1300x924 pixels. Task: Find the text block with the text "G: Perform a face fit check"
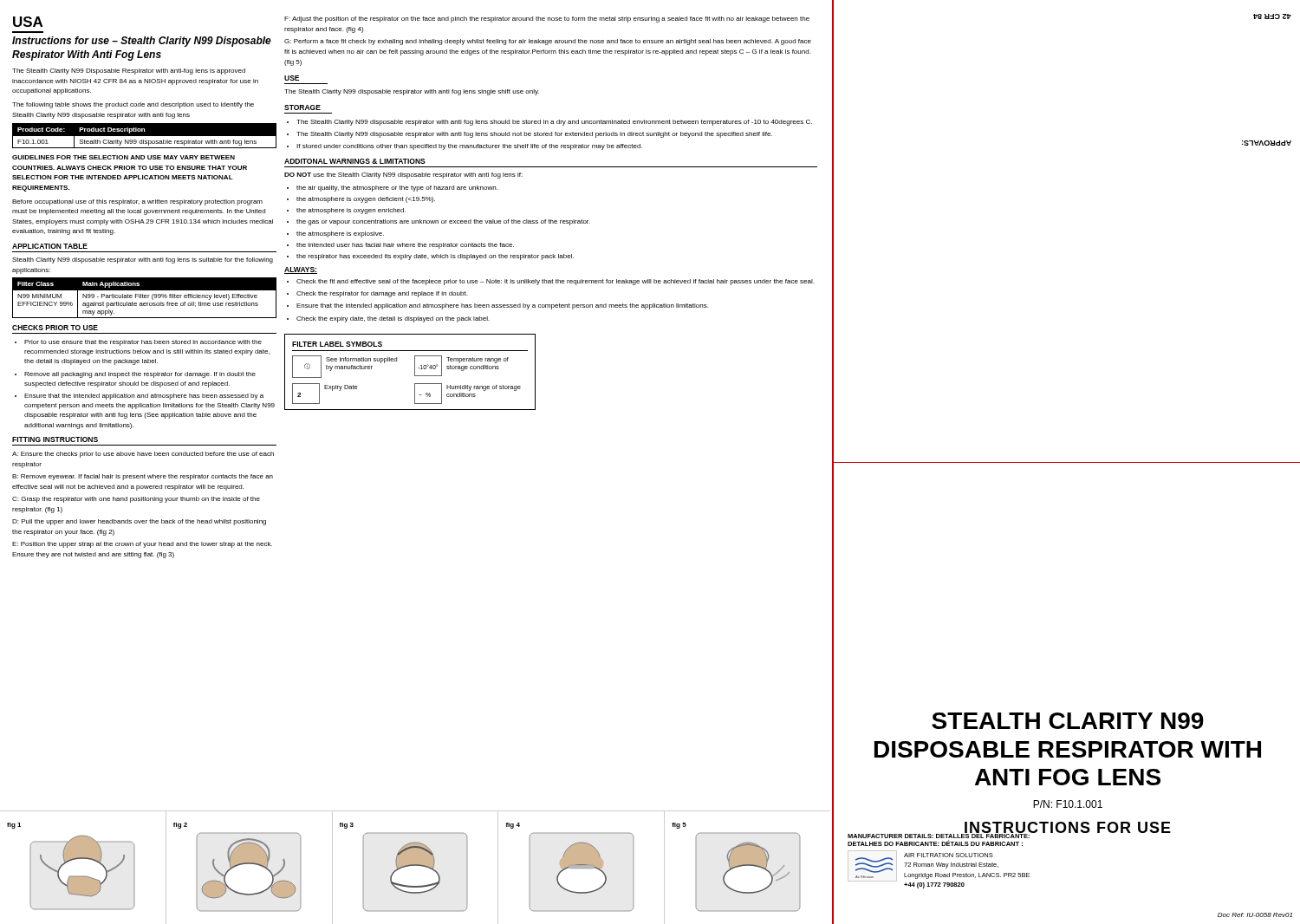548,52
